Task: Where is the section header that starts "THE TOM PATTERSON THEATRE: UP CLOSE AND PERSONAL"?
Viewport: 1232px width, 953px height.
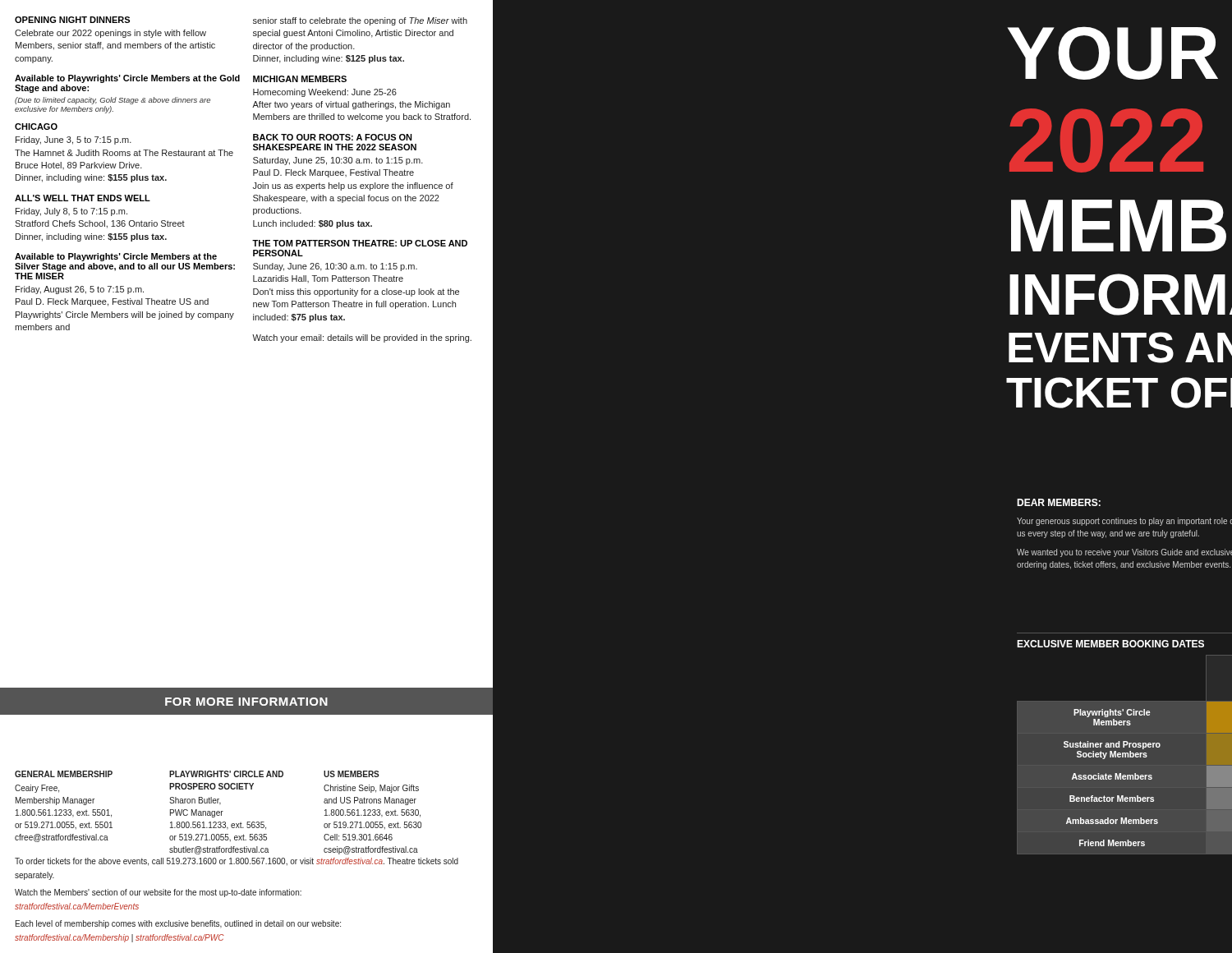Action: pyautogui.click(x=365, y=281)
